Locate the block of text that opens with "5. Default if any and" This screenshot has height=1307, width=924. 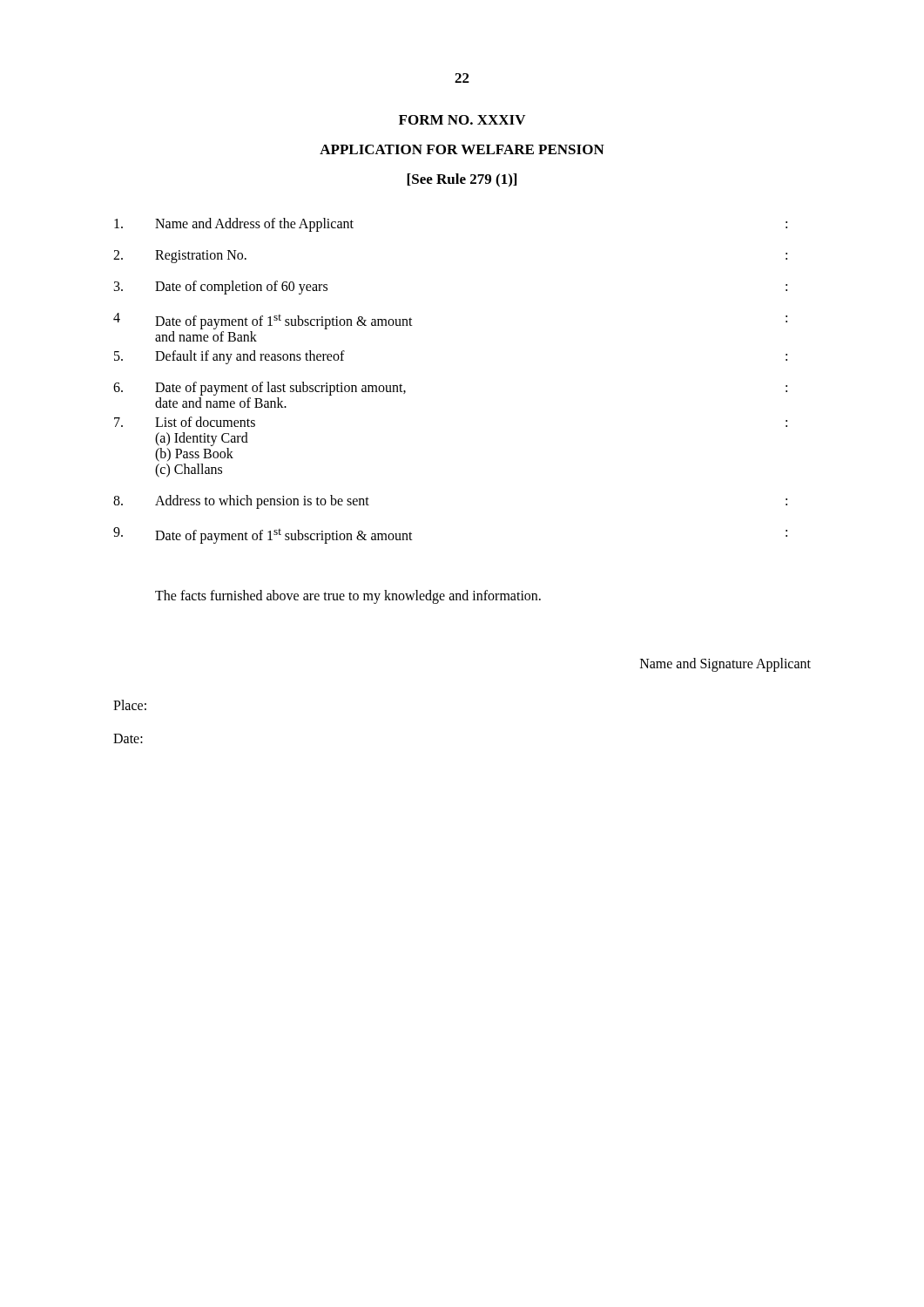(x=247, y=357)
